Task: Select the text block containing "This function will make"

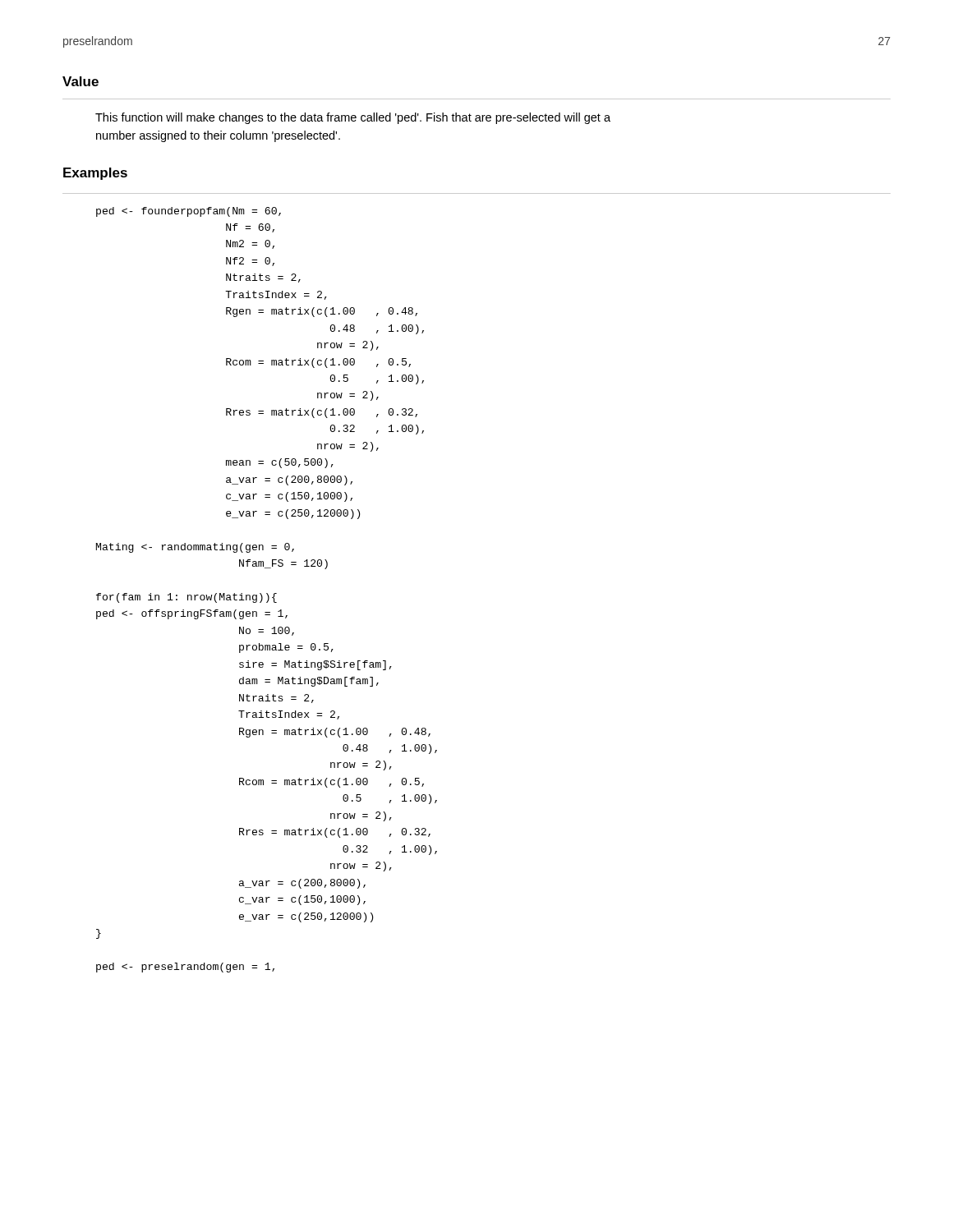Action: pos(353,126)
